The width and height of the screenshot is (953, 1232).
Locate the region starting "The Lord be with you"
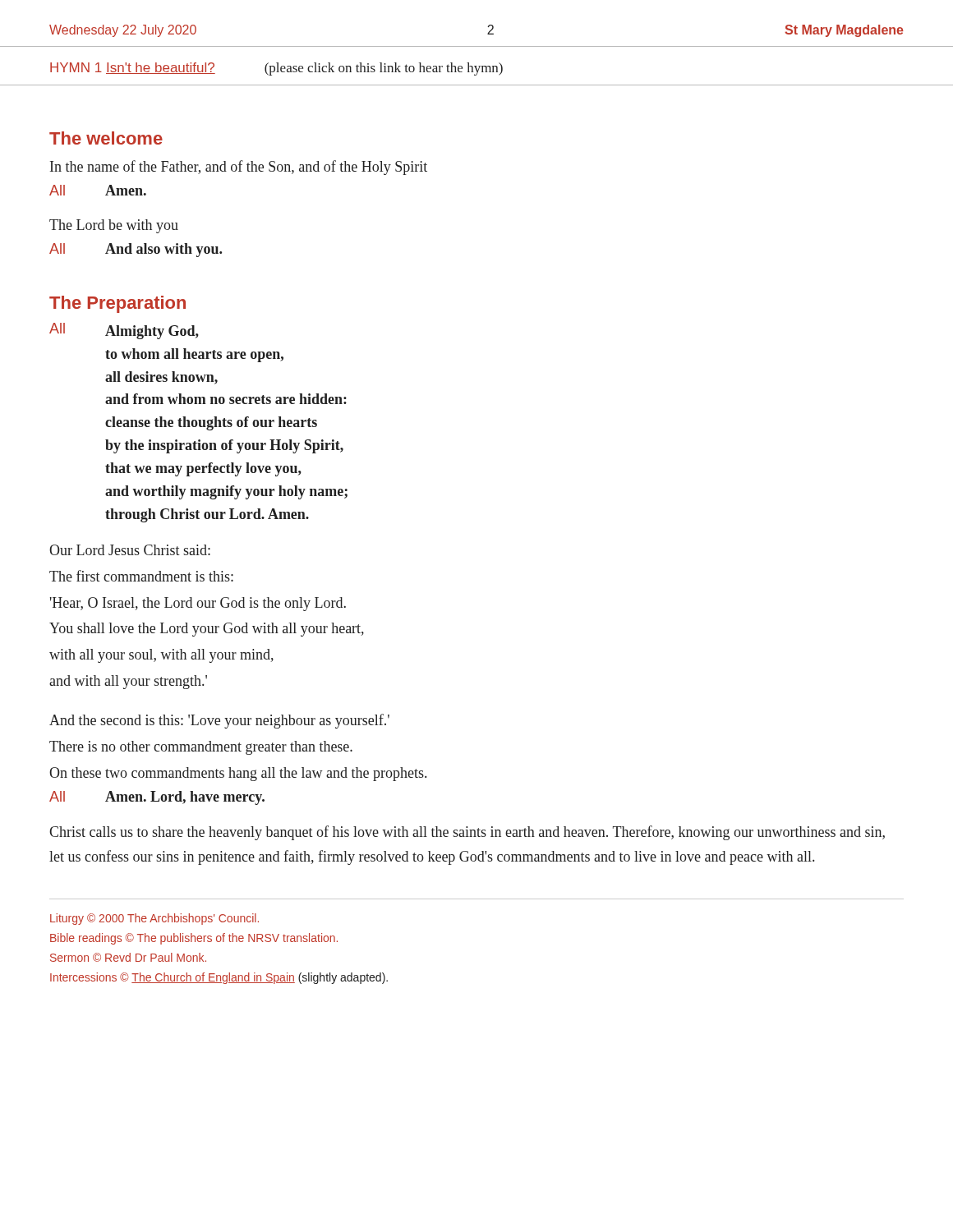114,225
